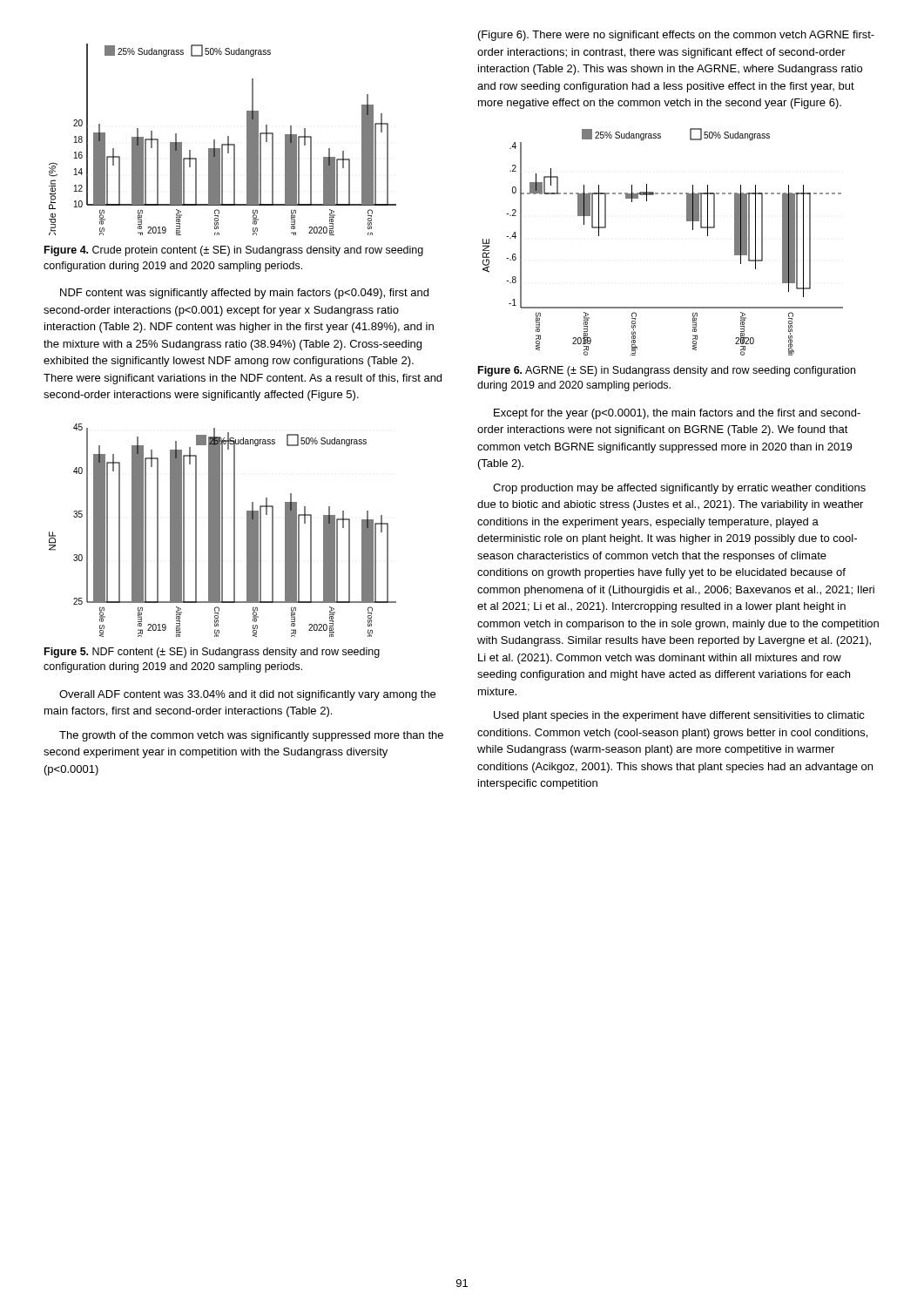Select the block starting "Except for the year (p<0.0001), the main factors"

pos(669,438)
